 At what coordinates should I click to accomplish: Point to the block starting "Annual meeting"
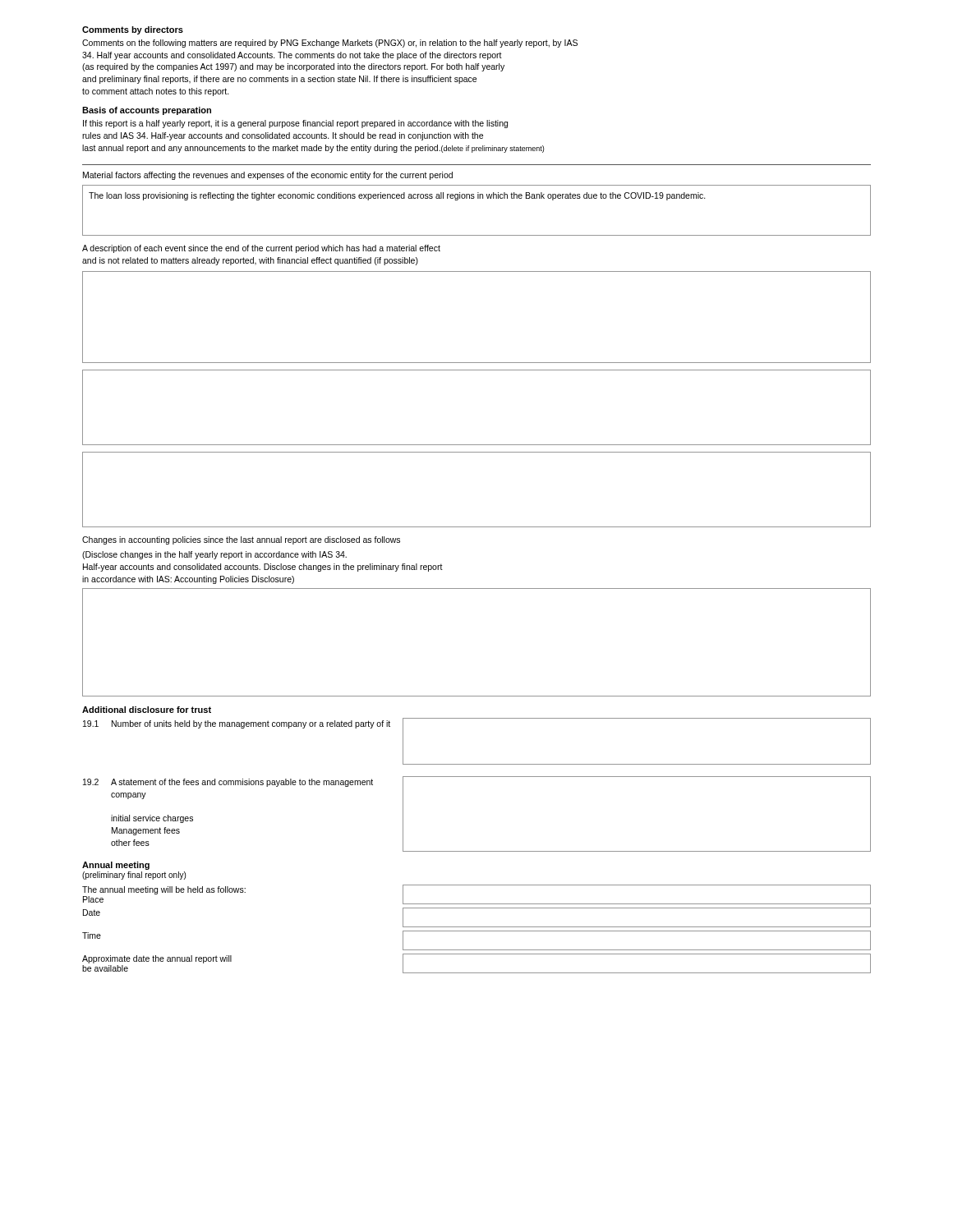(116, 865)
